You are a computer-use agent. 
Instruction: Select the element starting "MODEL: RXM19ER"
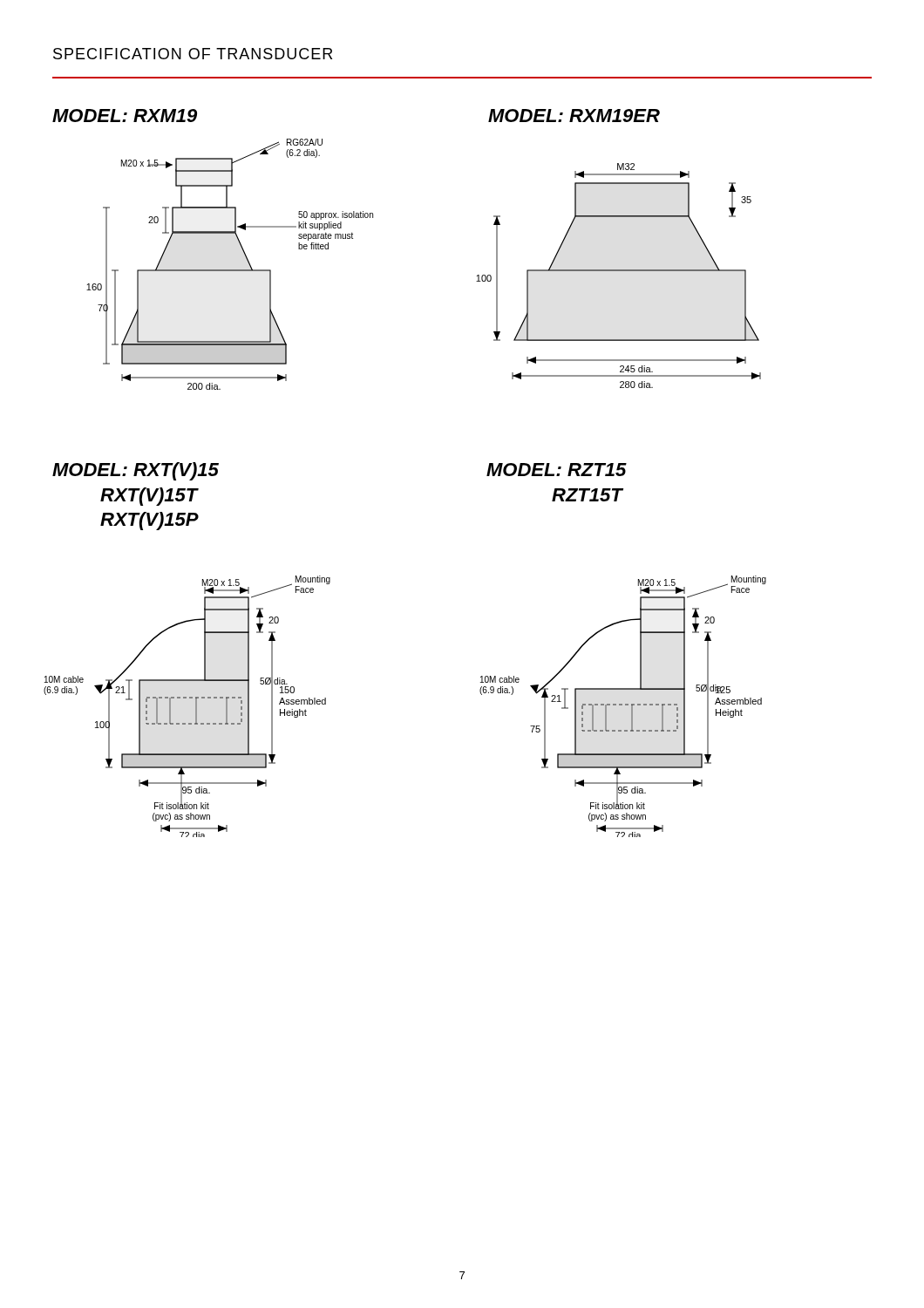pos(574,116)
